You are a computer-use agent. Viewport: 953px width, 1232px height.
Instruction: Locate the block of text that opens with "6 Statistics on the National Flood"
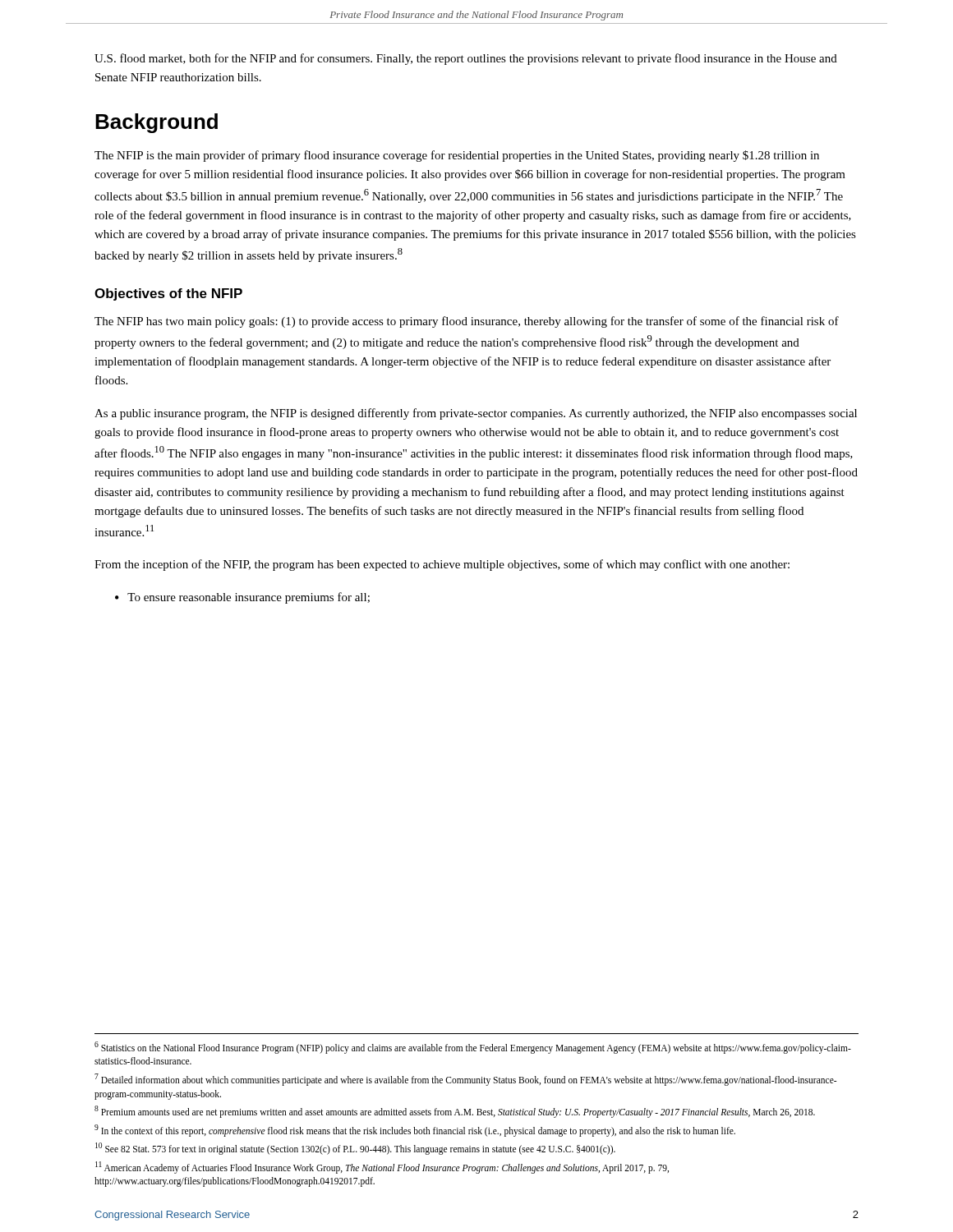coord(473,1053)
